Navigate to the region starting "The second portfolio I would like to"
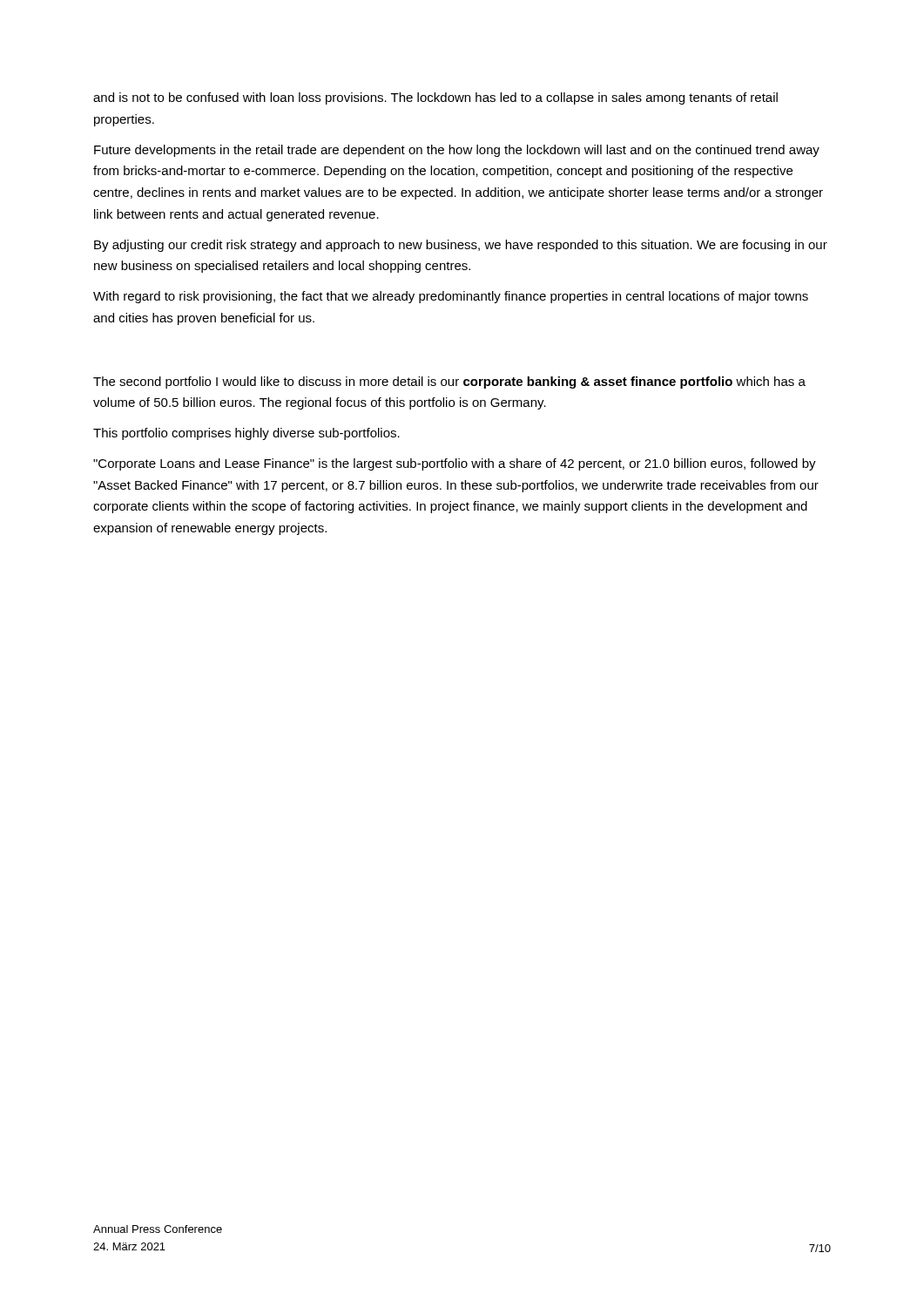This screenshot has width=924, height=1307. pyautogui.click(x=462, y=455)
